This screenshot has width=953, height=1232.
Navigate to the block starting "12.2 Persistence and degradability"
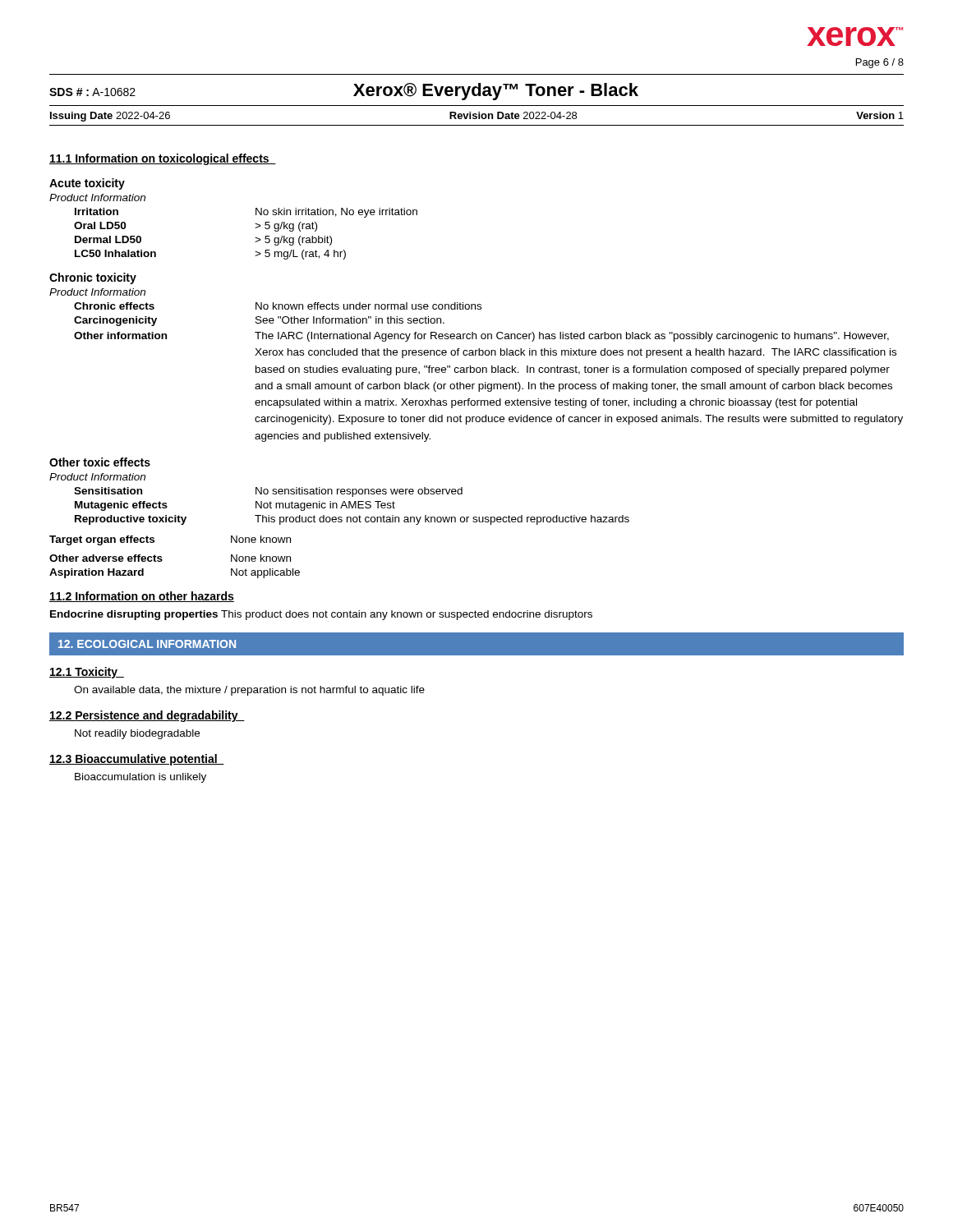coord(147,715)
